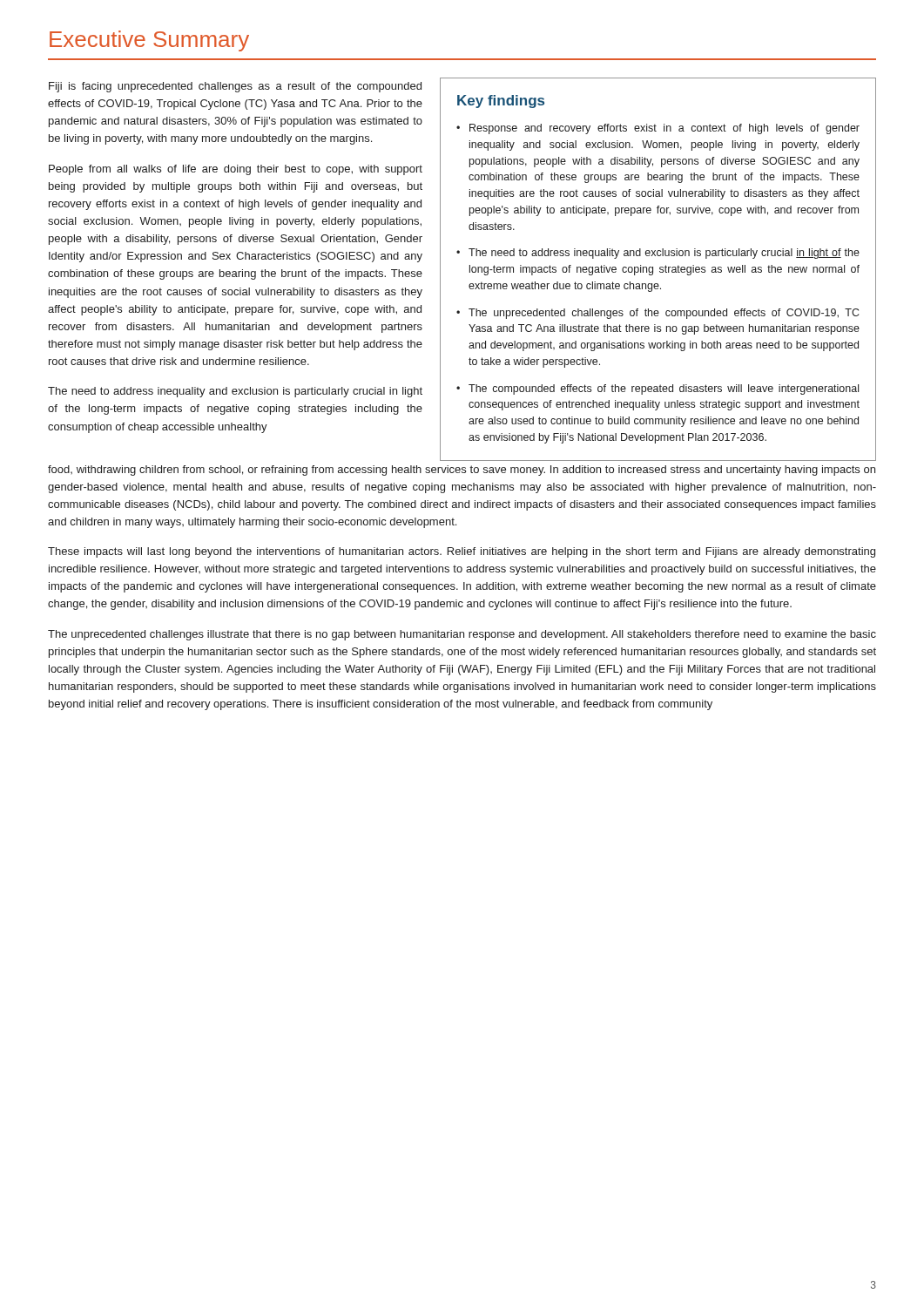
Task: Find the block on this page that starts "The compounded effects of the"
Action: pos(664,413)
